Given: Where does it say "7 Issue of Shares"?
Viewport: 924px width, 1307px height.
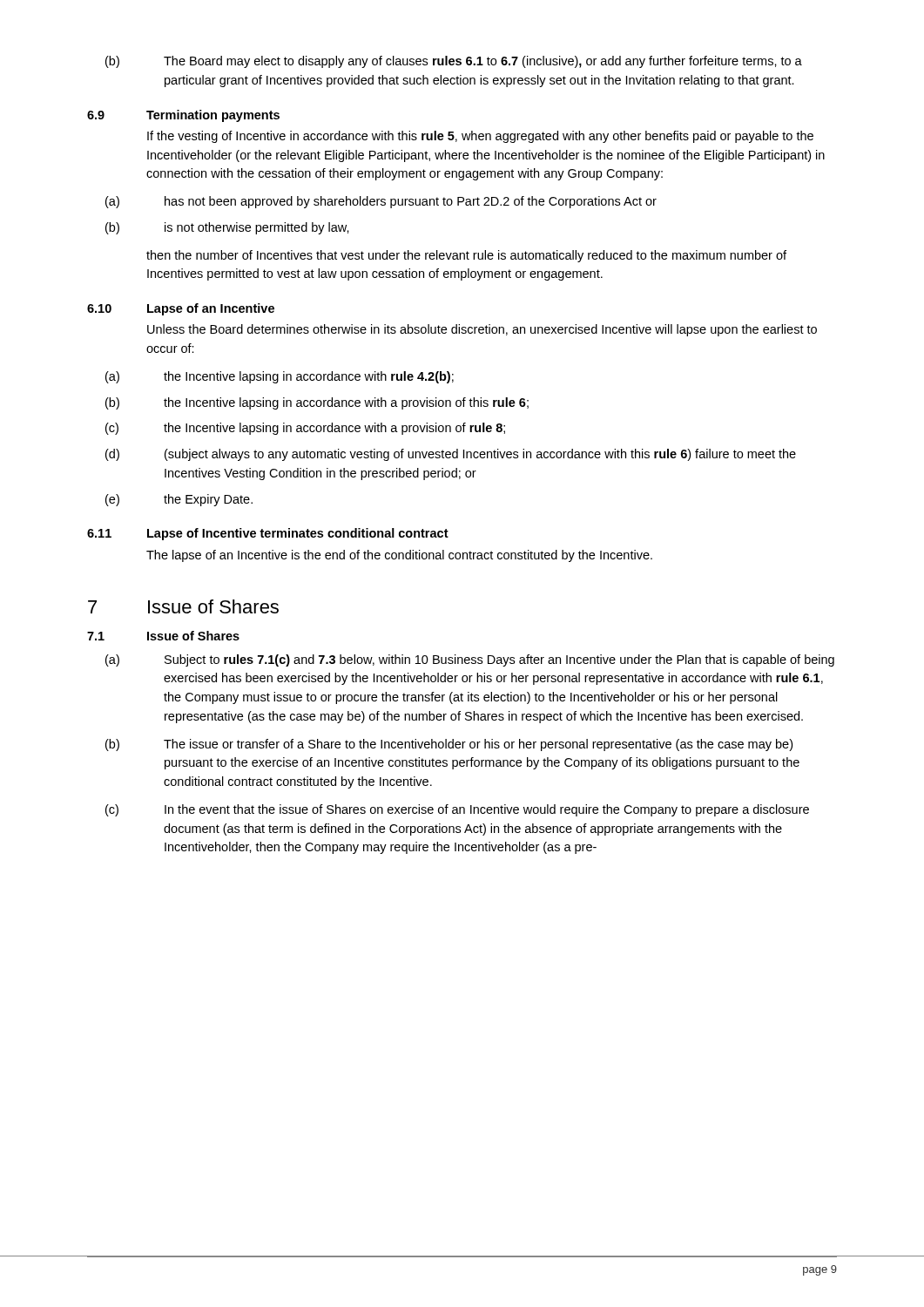Looking at the screenshot, I should tap(183, 608).
